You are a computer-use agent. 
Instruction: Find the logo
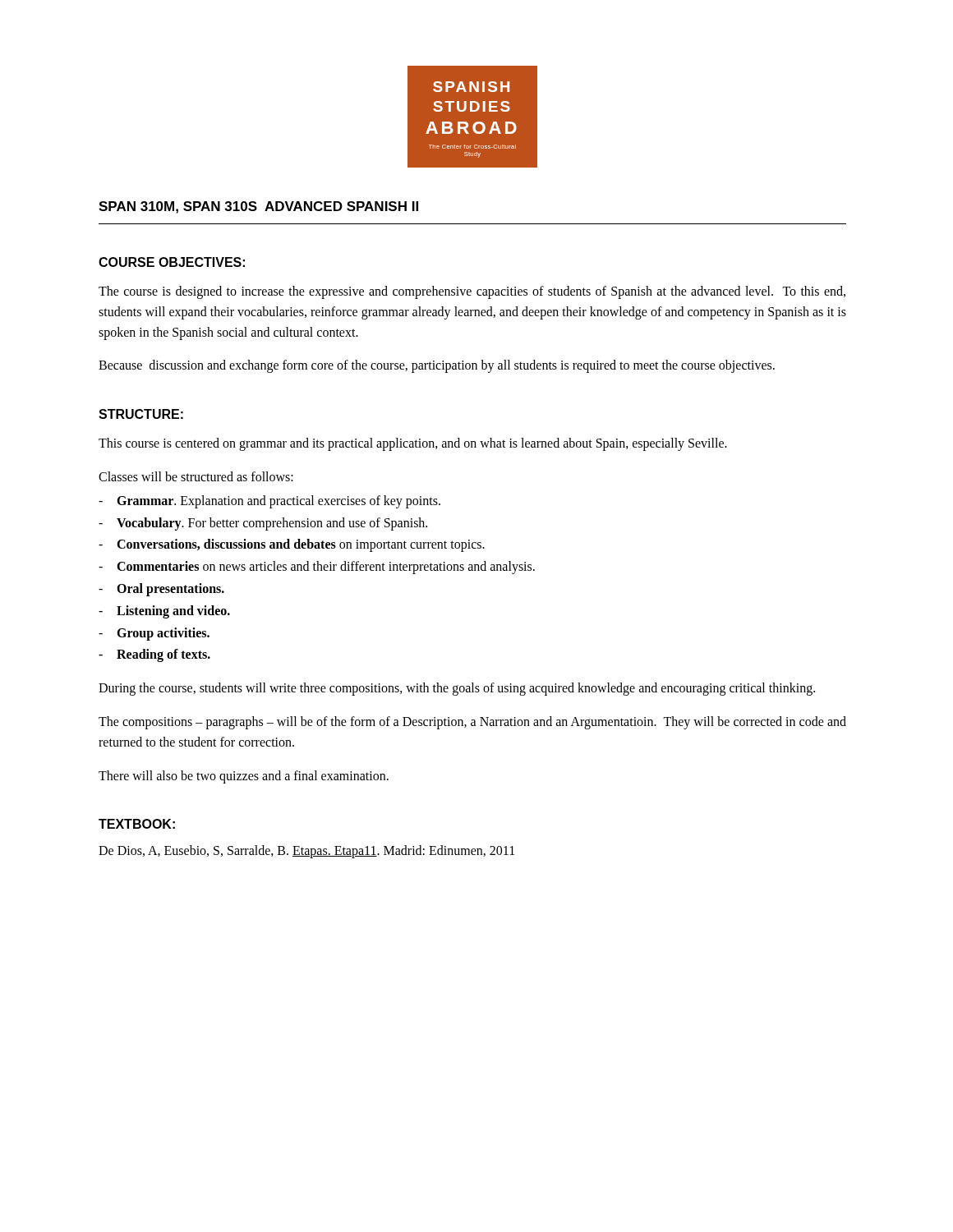[x=472, y=117]
